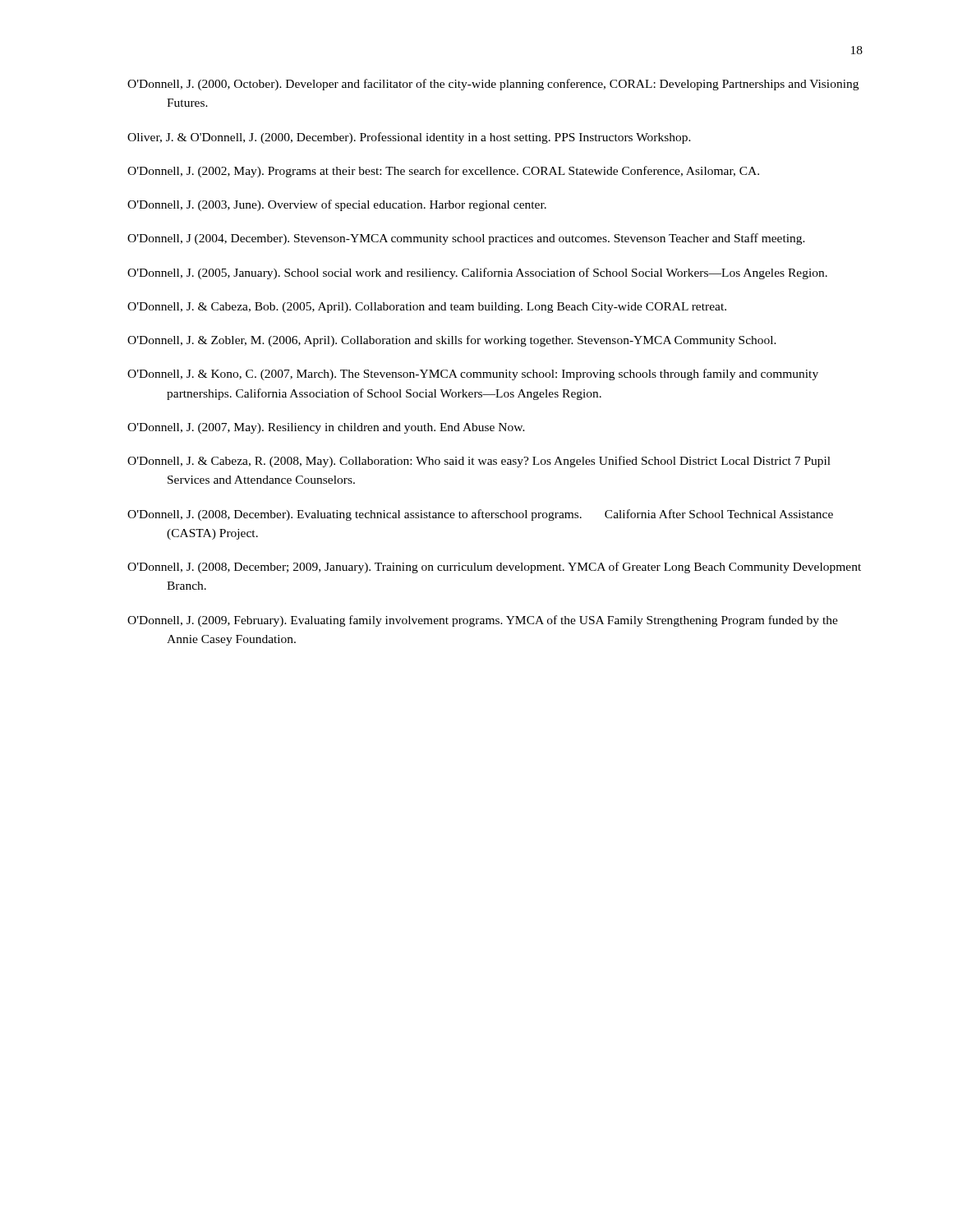Locate the passage starting "Oliver, J. &"

(409, 136)
